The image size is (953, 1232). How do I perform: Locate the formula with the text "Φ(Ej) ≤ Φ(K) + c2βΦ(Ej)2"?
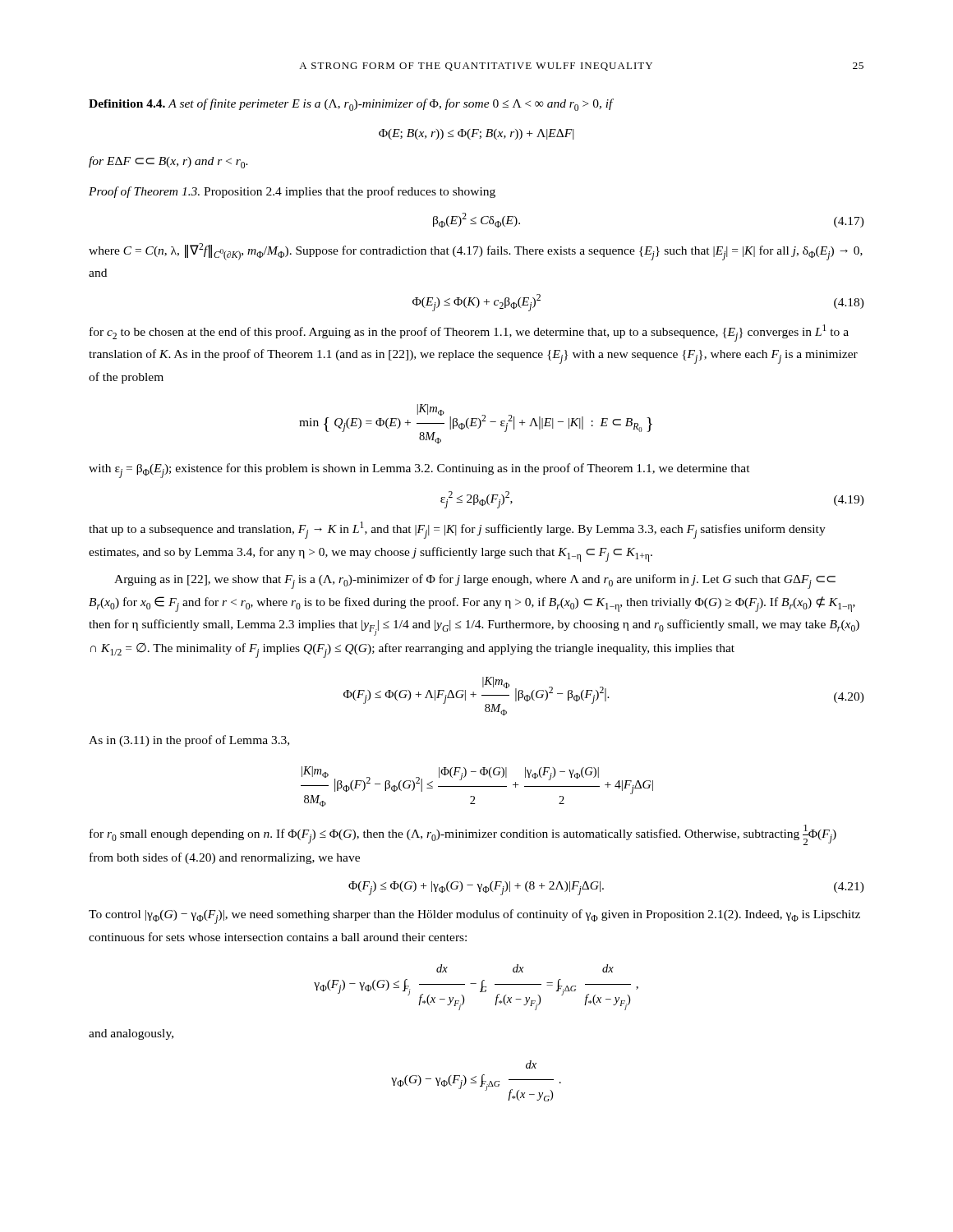point(472,303)
